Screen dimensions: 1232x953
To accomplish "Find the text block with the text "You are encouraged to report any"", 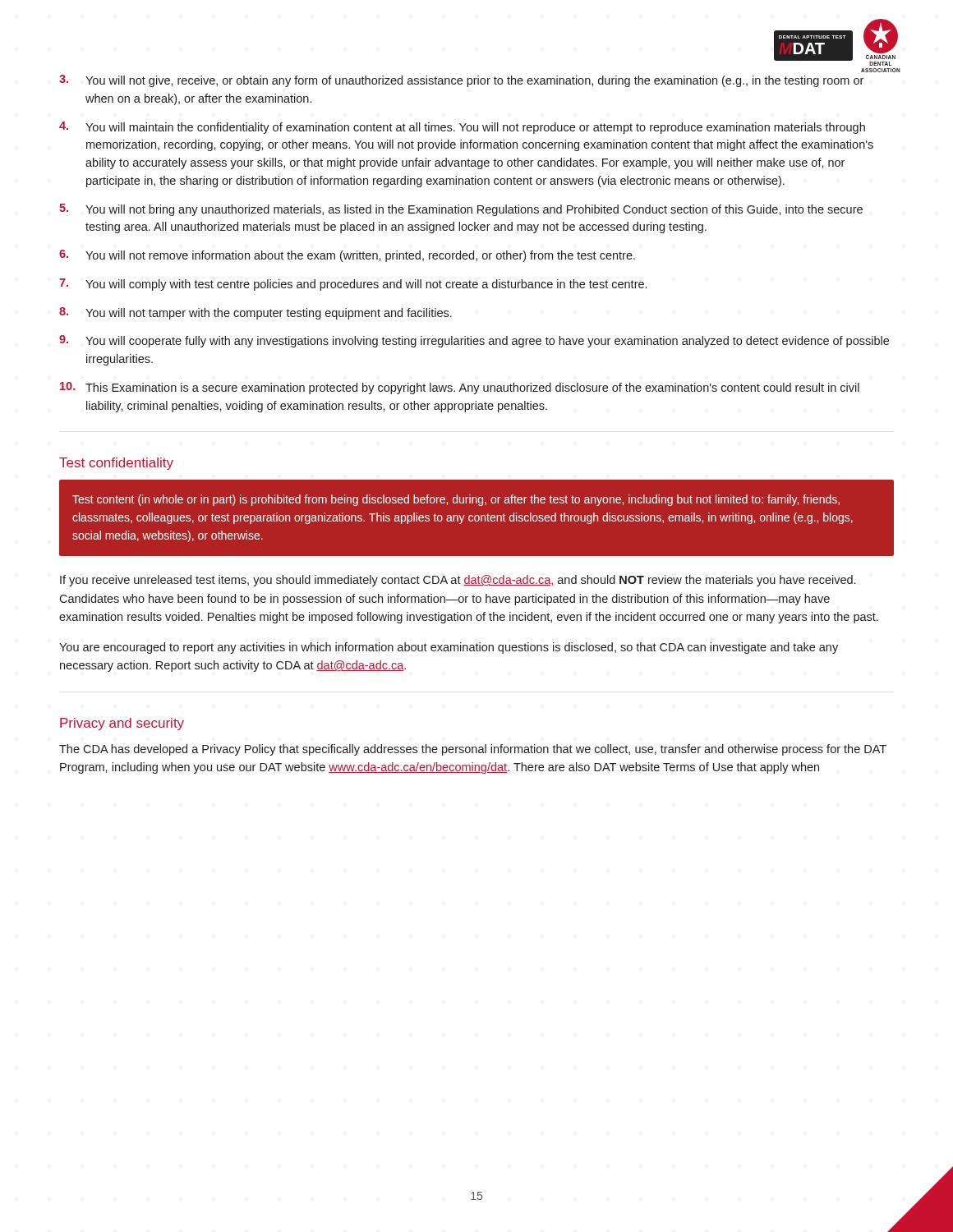I will point(449,656).
